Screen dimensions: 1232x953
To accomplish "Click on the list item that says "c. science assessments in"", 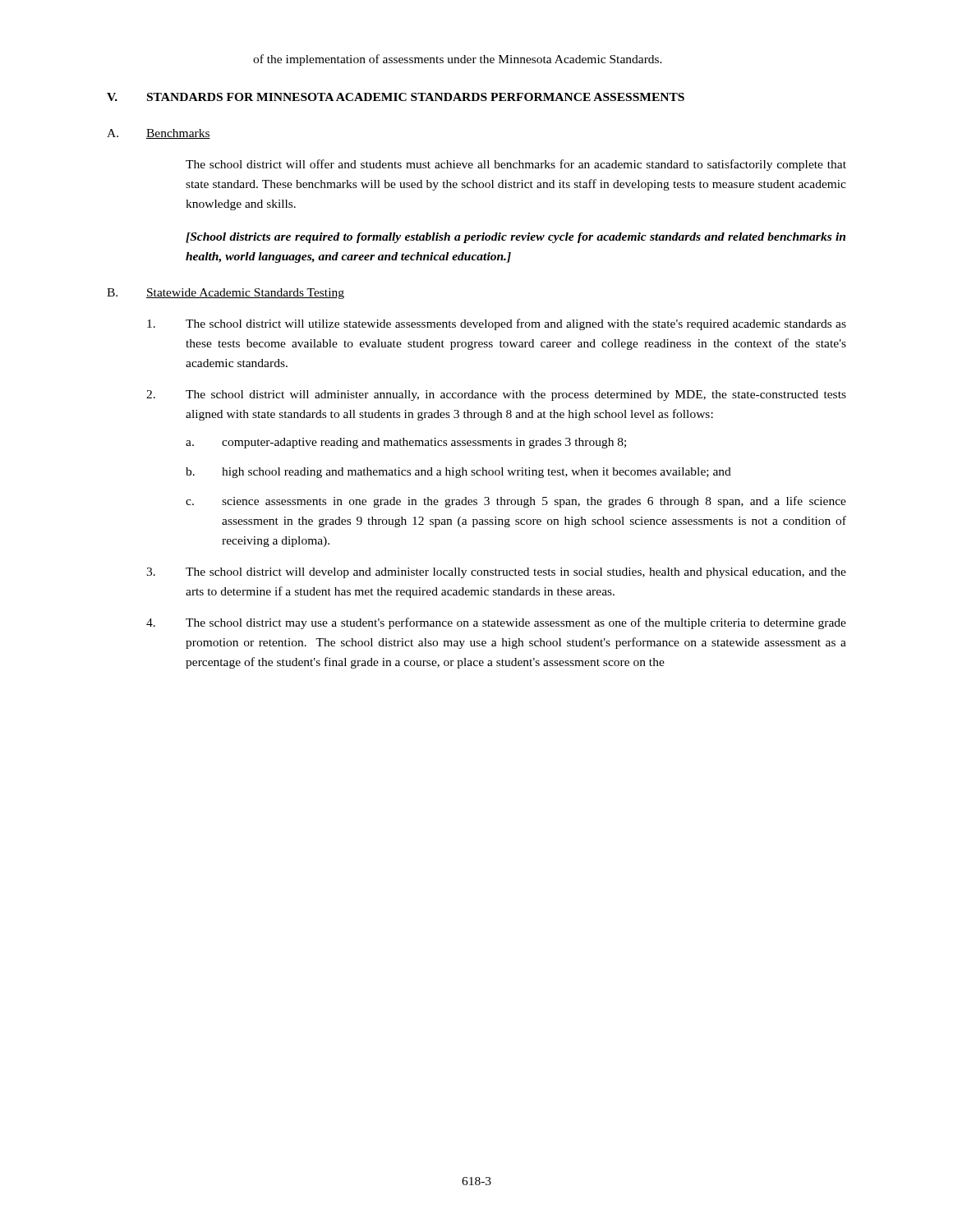I will tap(516, 521).
